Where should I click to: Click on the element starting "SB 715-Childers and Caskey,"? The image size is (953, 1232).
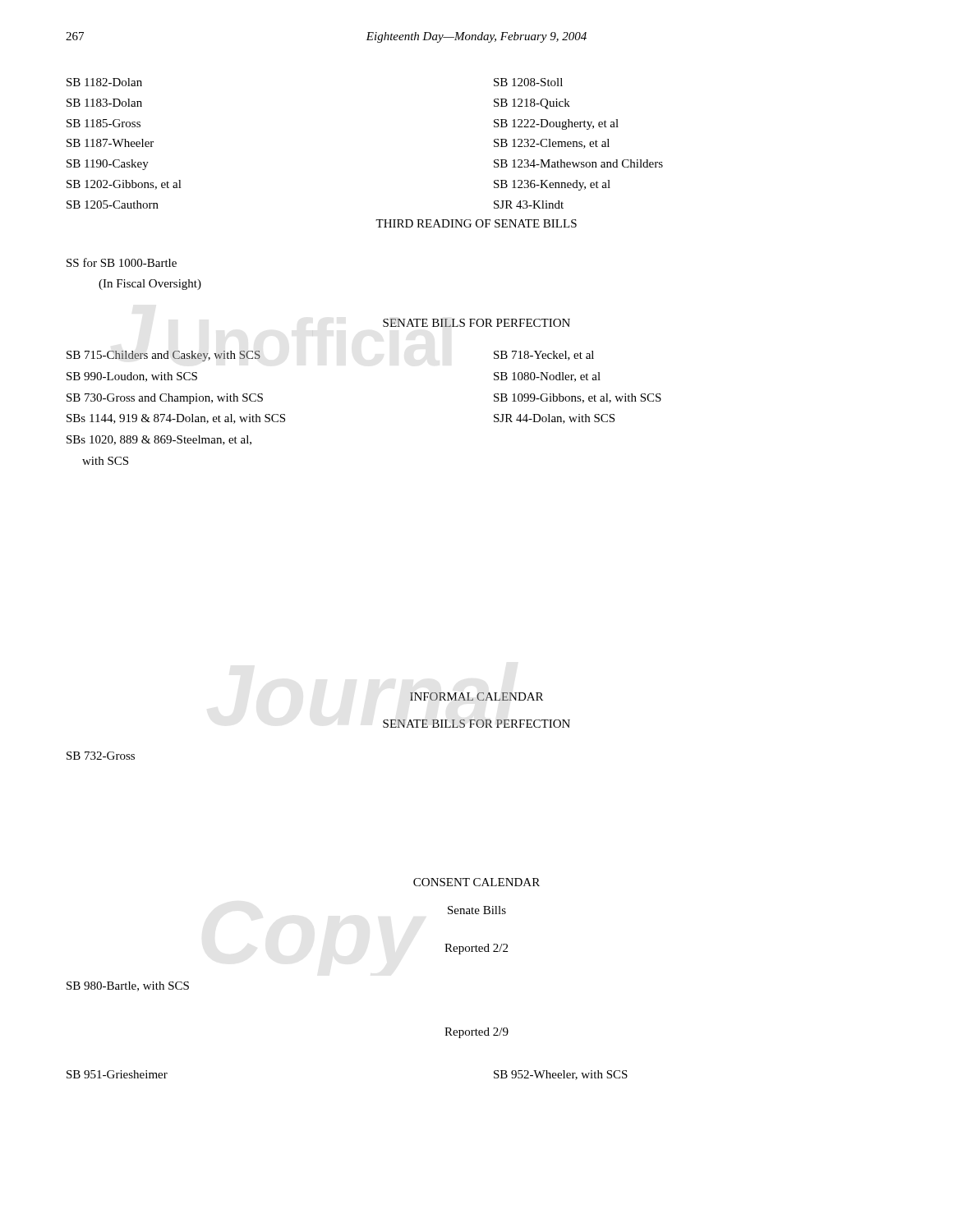[x=163, y=355]
